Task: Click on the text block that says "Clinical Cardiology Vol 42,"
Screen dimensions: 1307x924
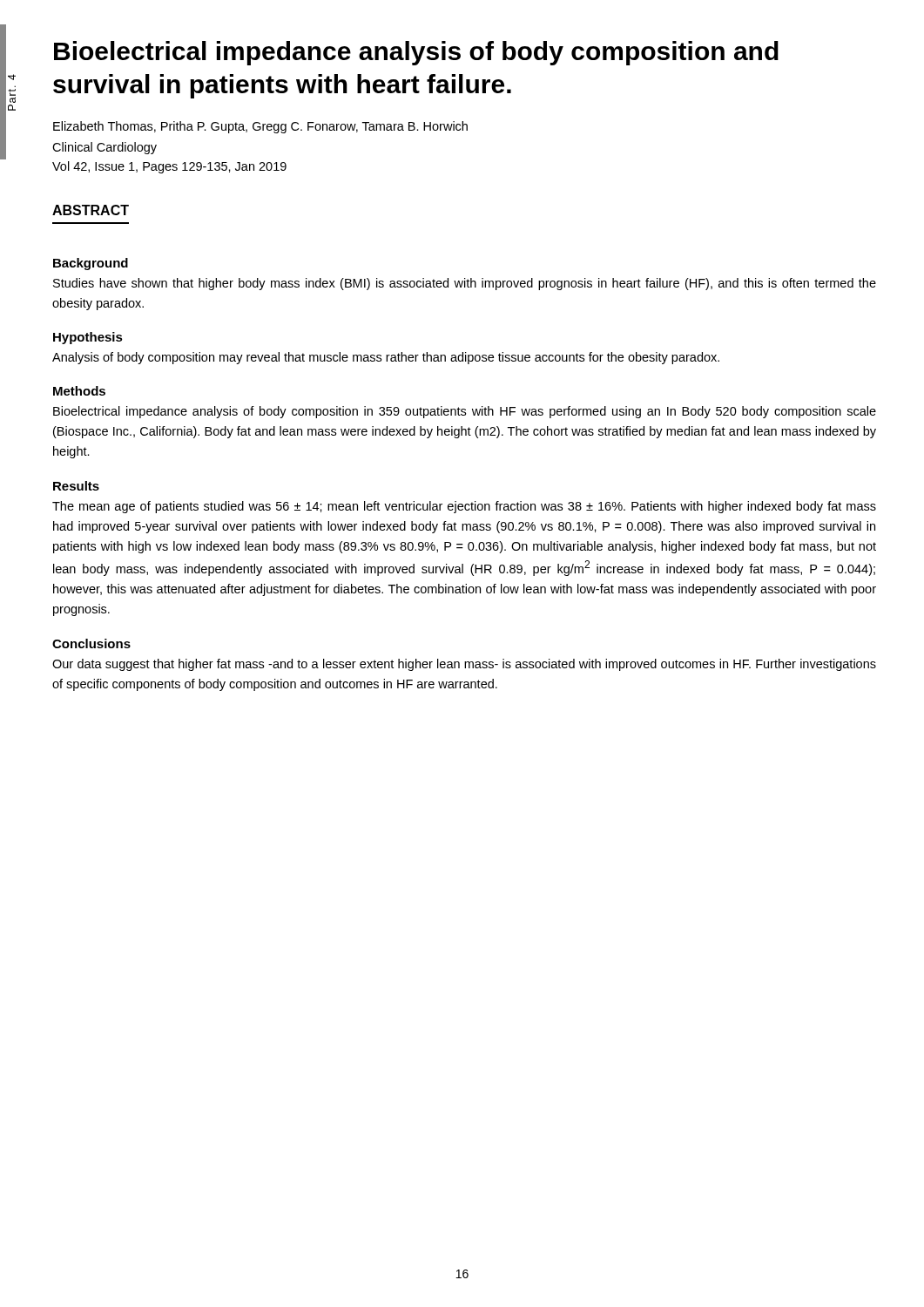Action: [x=170, y=157]
